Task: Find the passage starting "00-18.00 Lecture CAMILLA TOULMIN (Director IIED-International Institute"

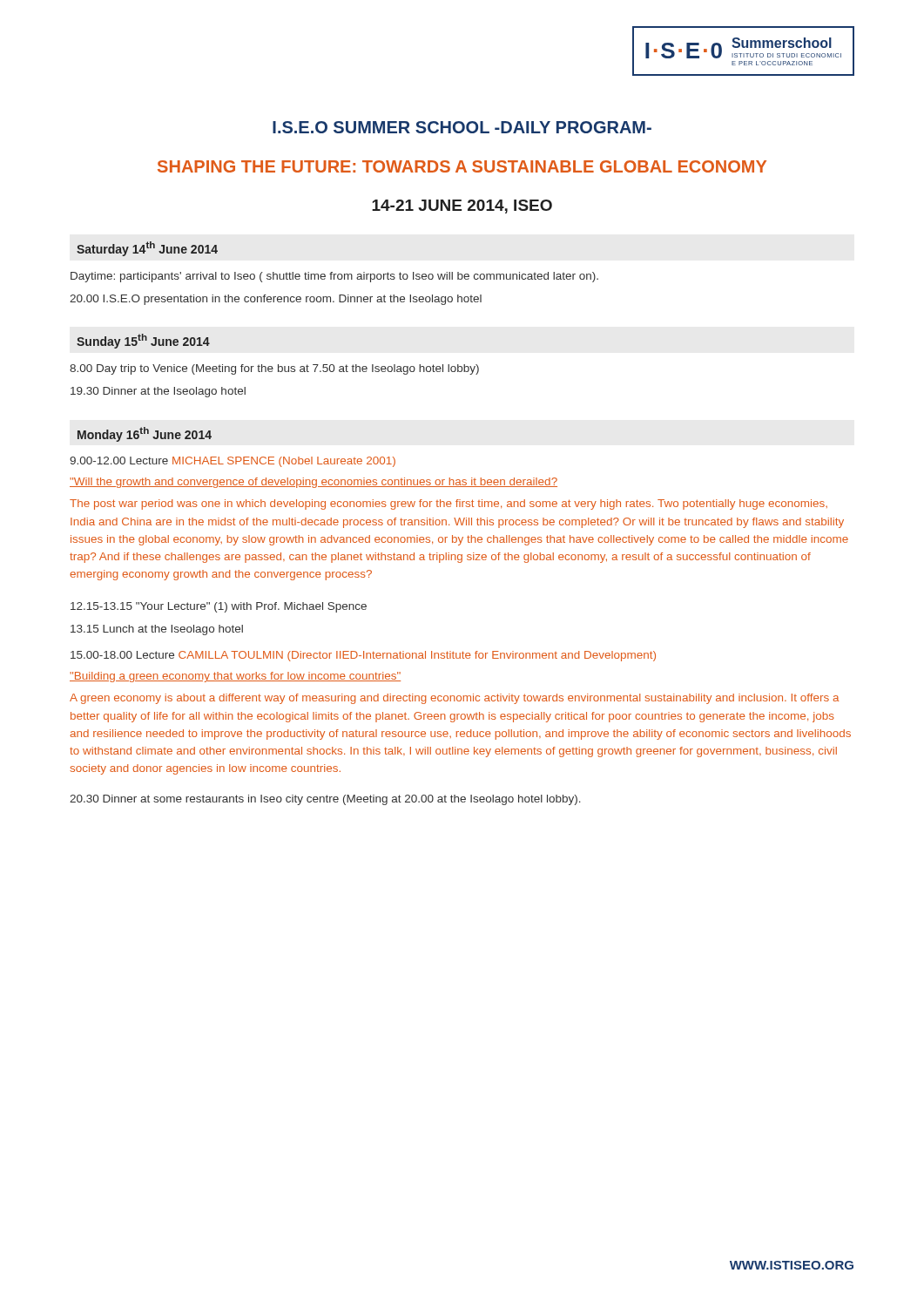Action: (x=363, y=655)
